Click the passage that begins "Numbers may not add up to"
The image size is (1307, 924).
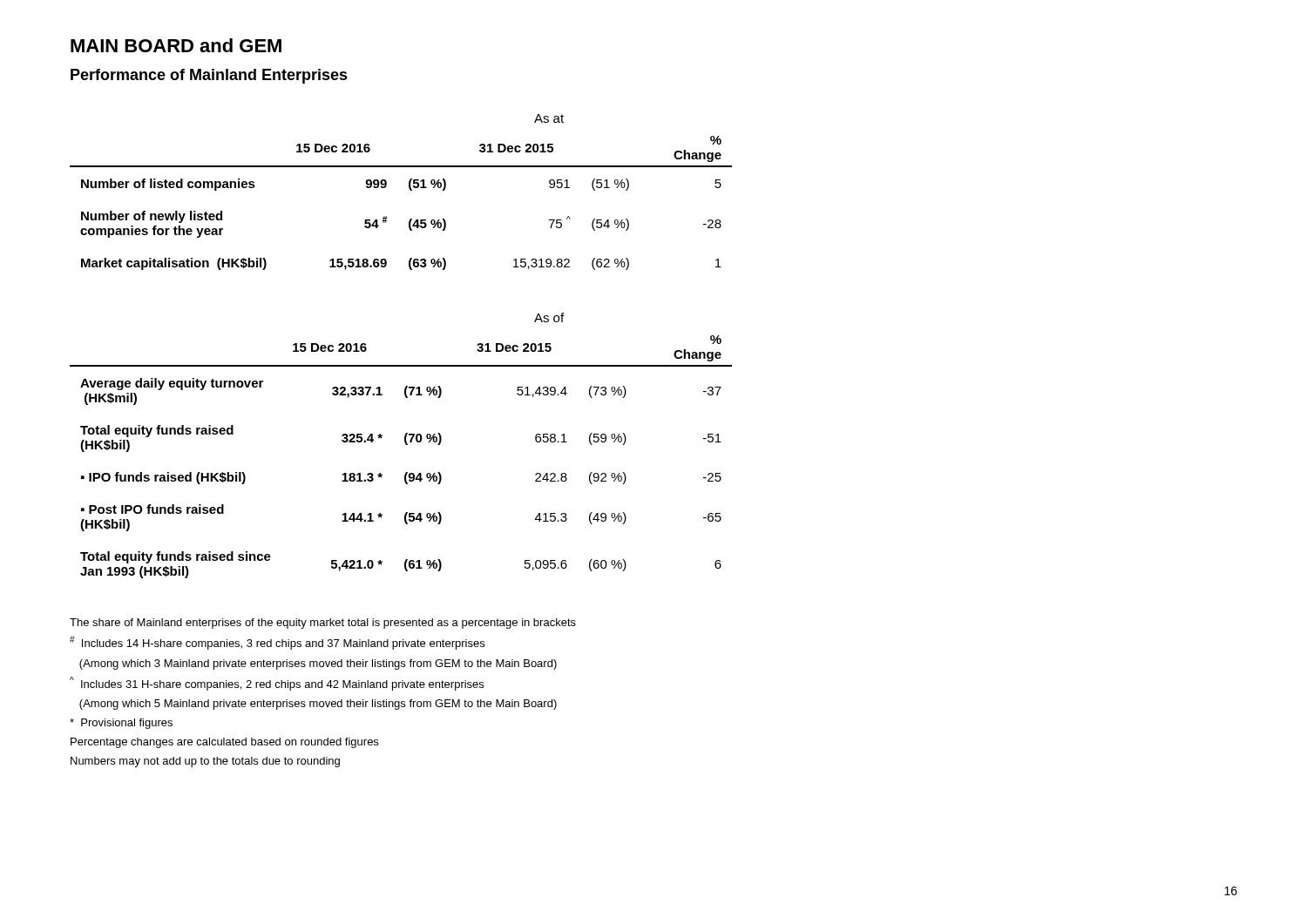coord(205,761)
